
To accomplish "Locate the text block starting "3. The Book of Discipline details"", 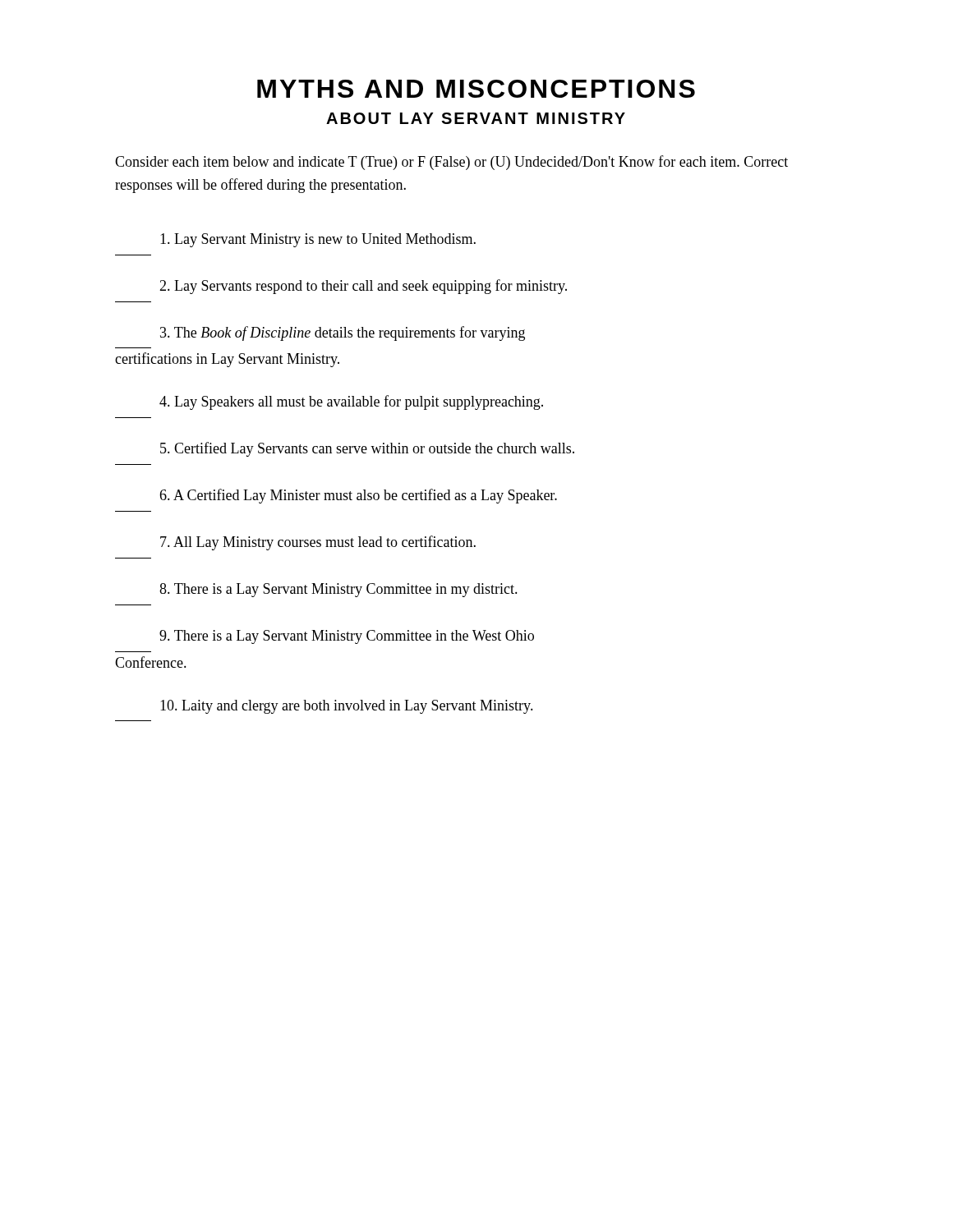I will pyautogui.click(x=476, y=347).
